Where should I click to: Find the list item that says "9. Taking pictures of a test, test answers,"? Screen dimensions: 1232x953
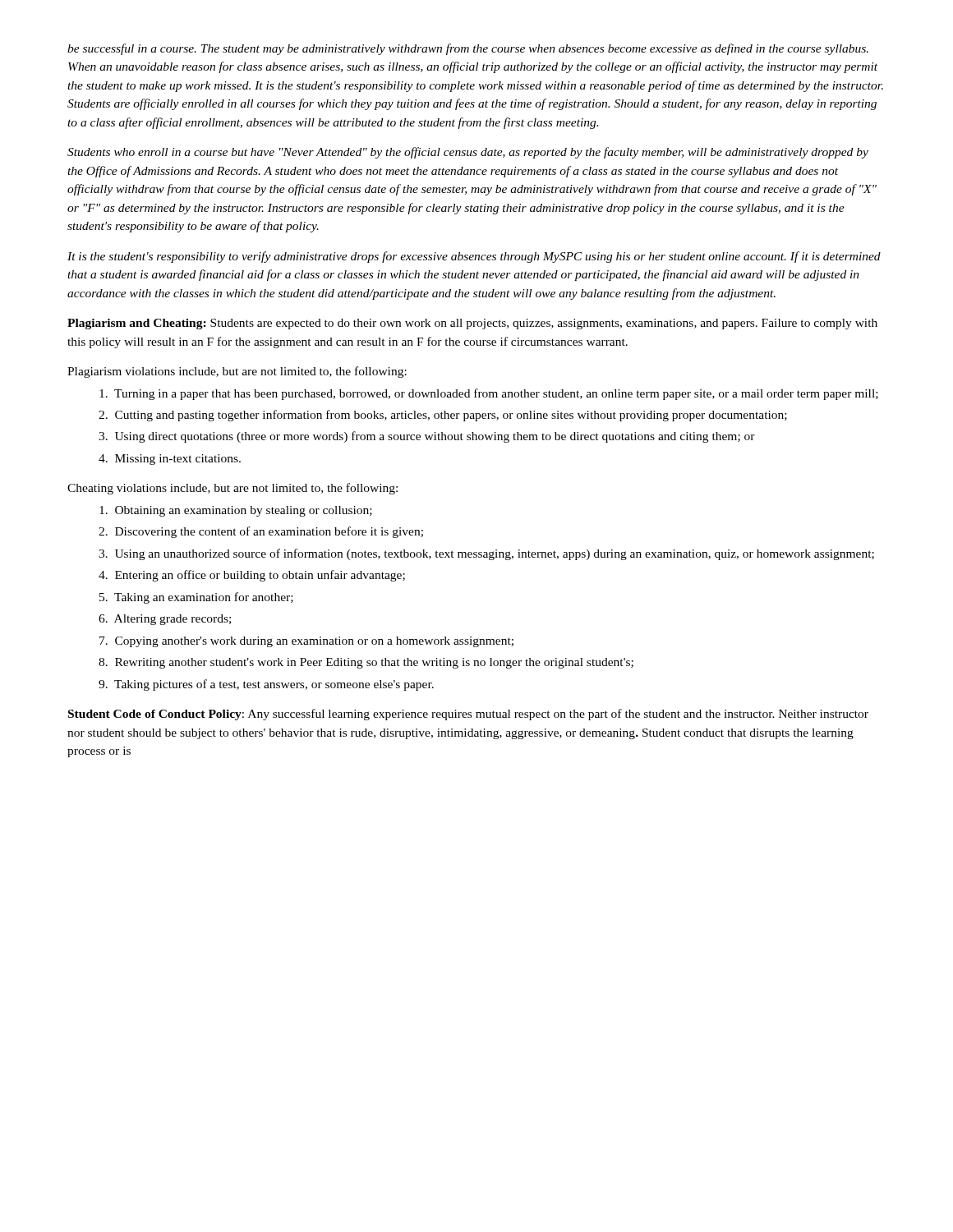coord(266,683)
